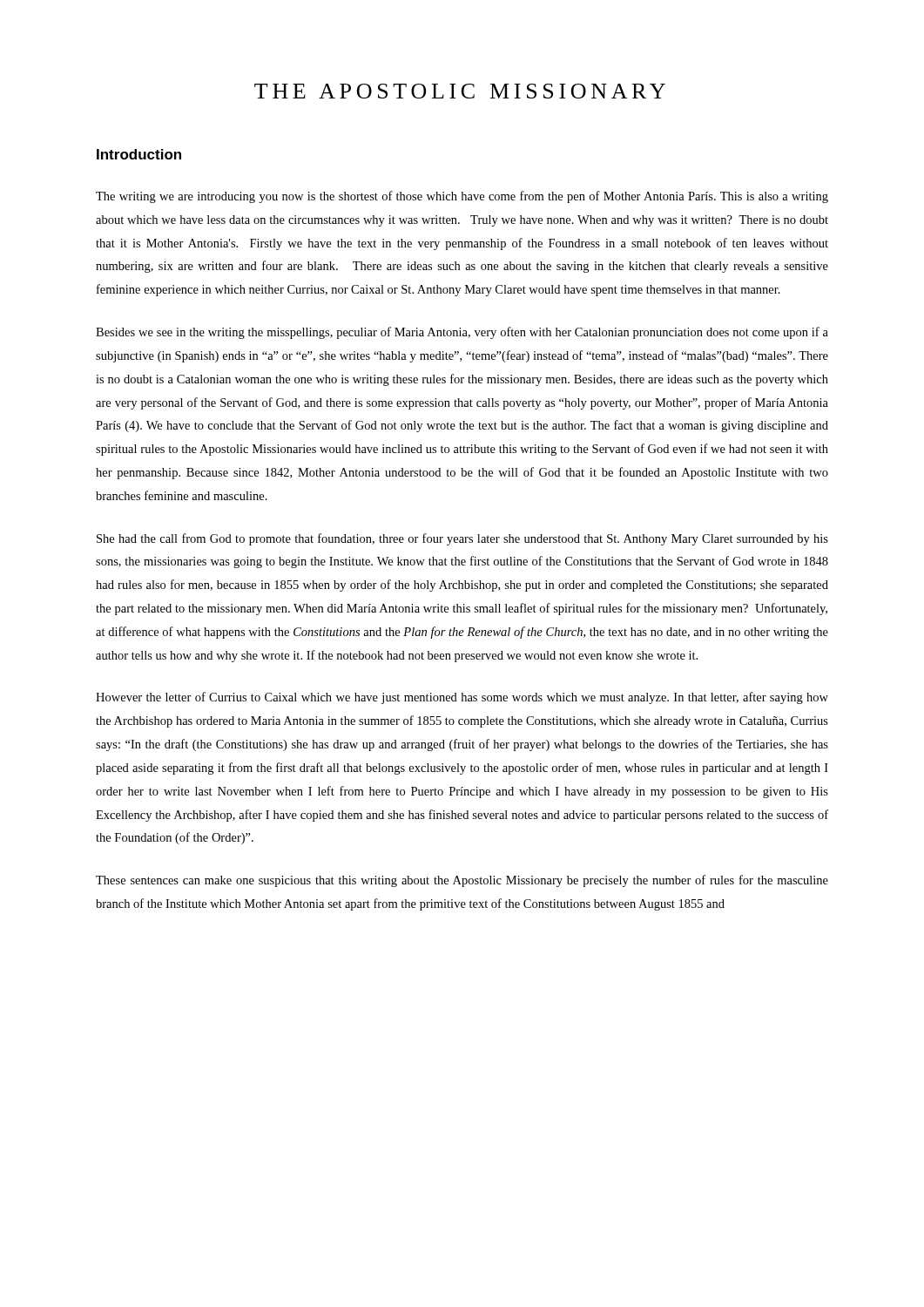Click on the passage starting "She had the call"

click(x=462, y=597)
